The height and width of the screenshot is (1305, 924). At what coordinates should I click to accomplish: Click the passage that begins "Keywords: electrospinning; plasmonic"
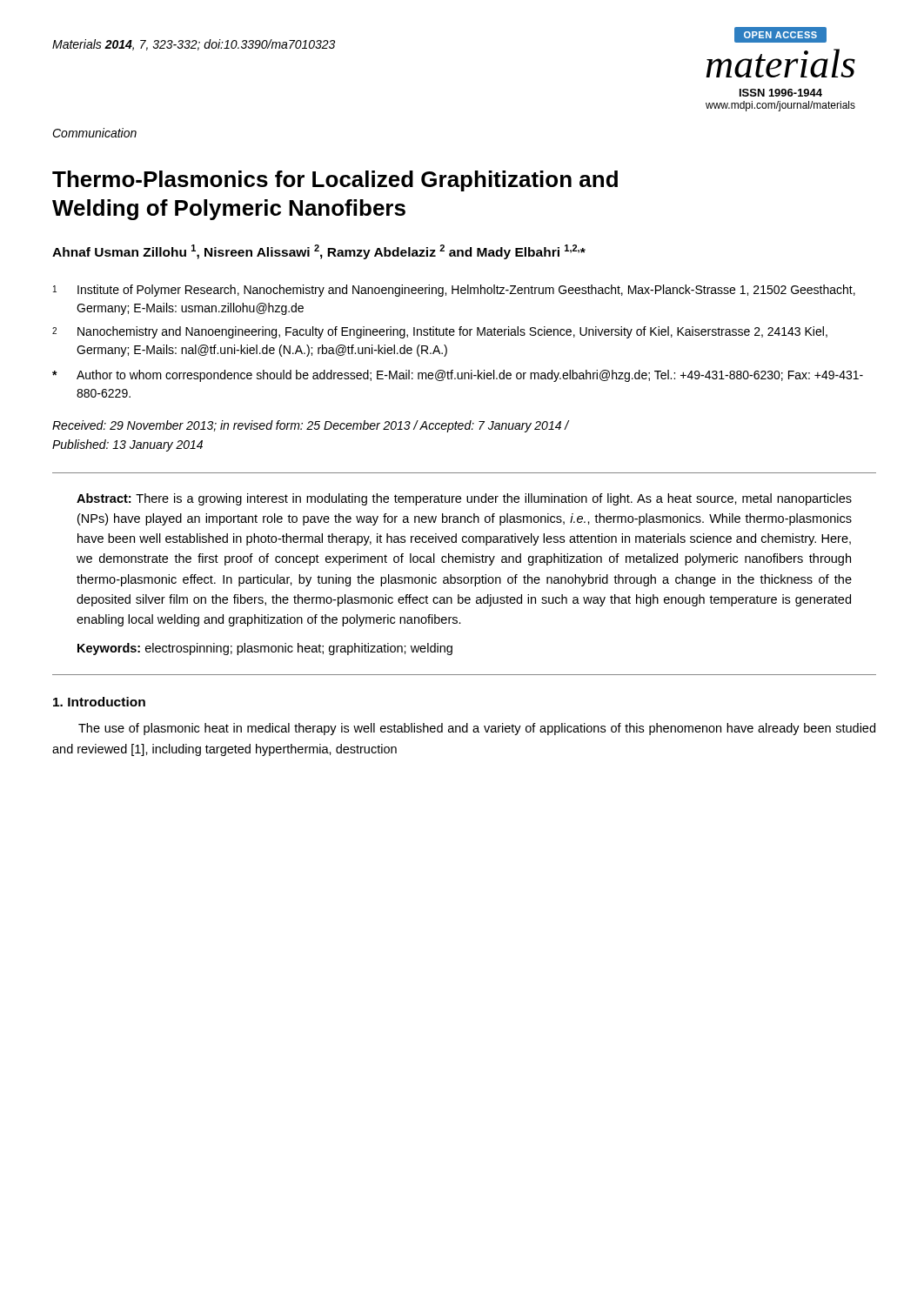[265, 648]
